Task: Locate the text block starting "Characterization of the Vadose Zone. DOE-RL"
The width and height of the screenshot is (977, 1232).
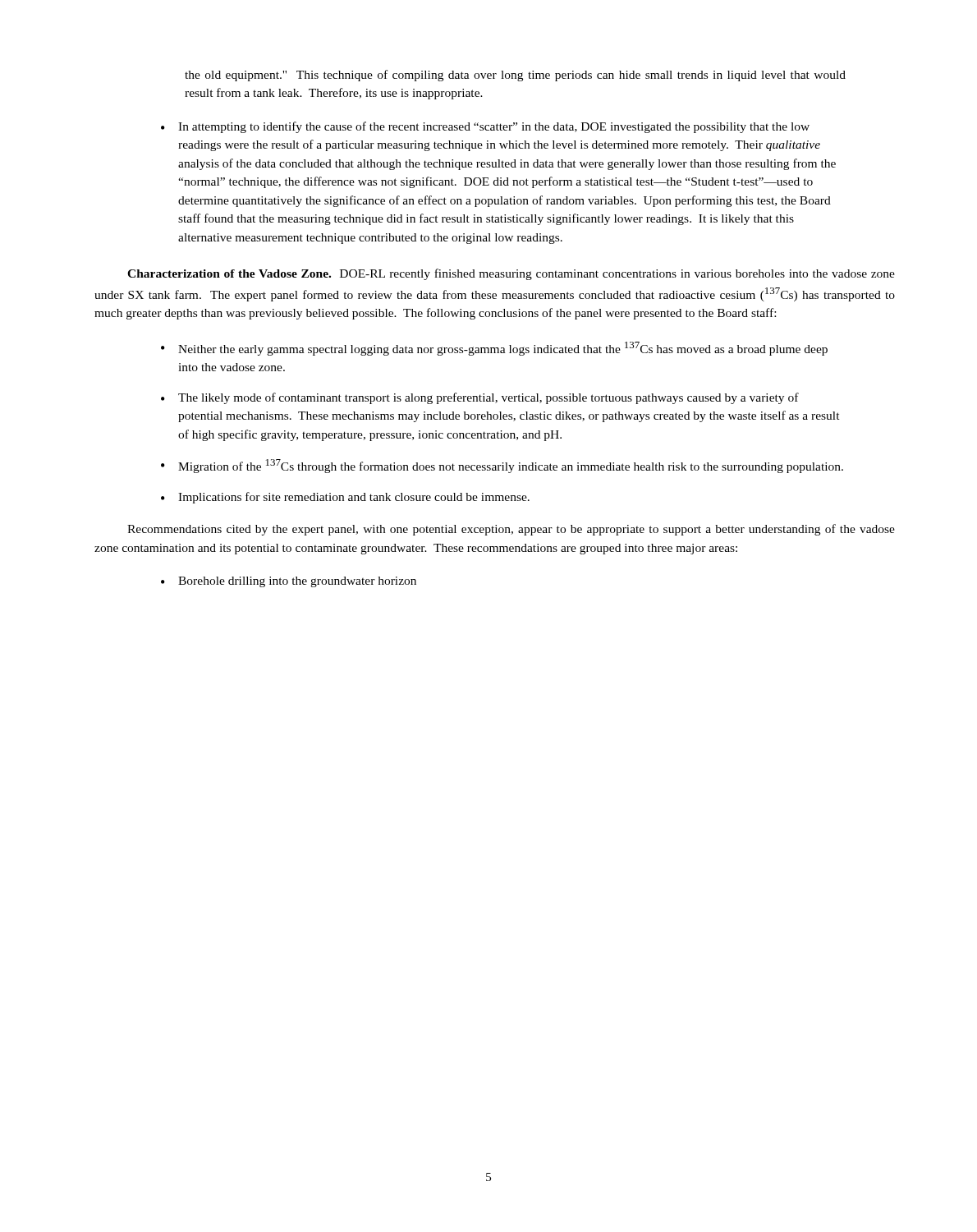Action: click(495, 293)
